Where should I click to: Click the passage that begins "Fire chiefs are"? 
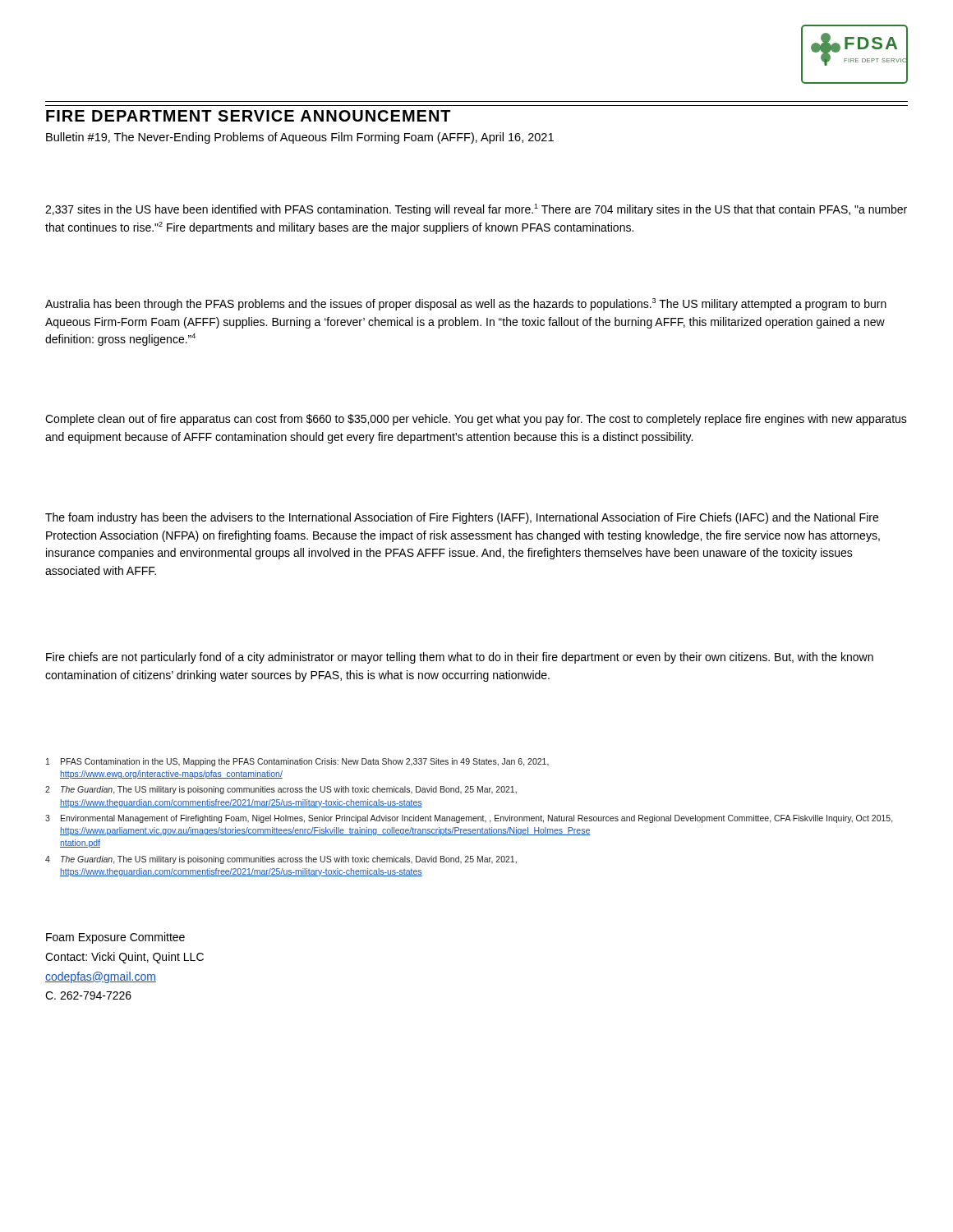pos(459,666)
